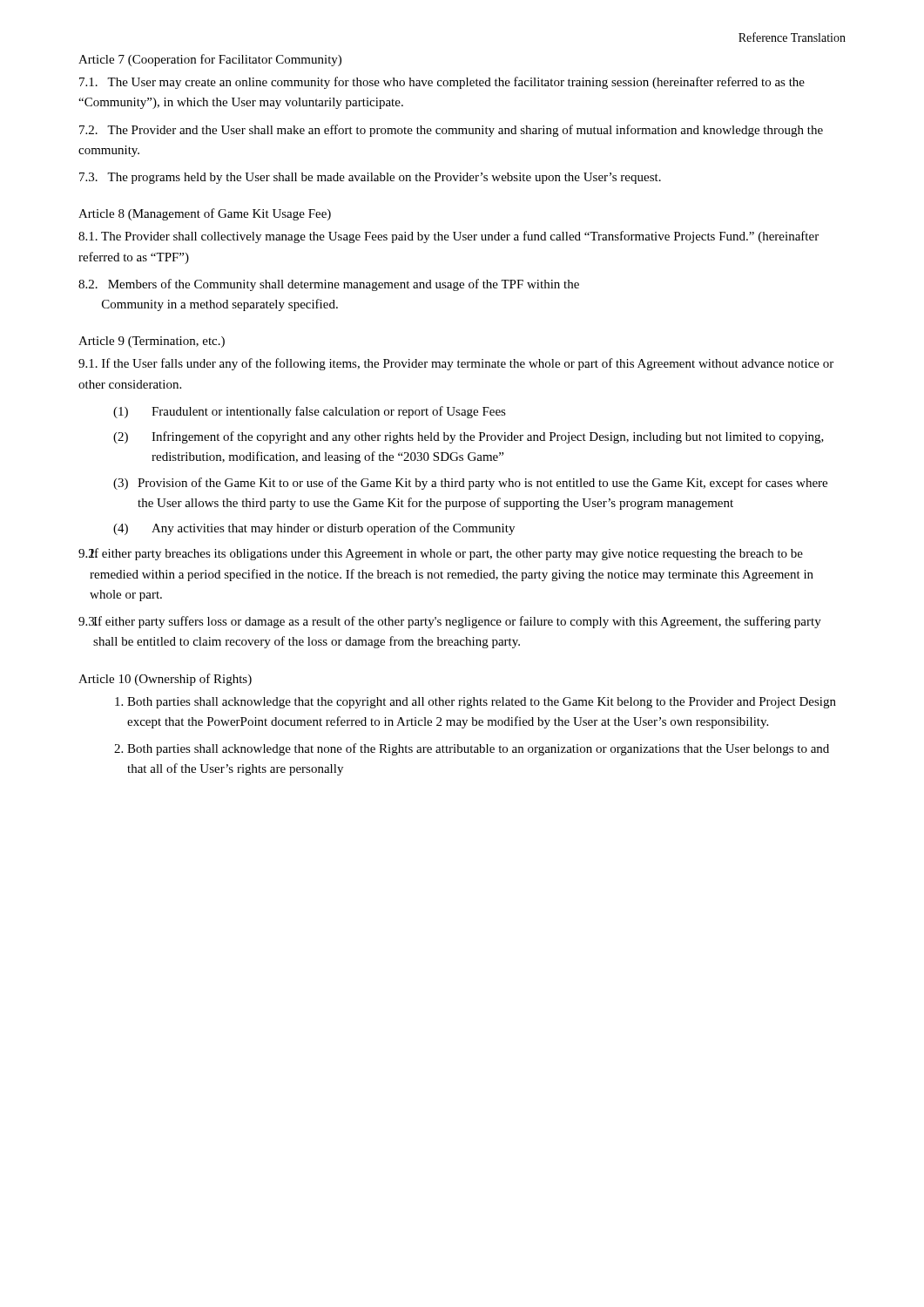Select the section header containing "Article 9 (Termination, etc.)"
Screen dimensions: 1307x924
click(x=152, y=341)
